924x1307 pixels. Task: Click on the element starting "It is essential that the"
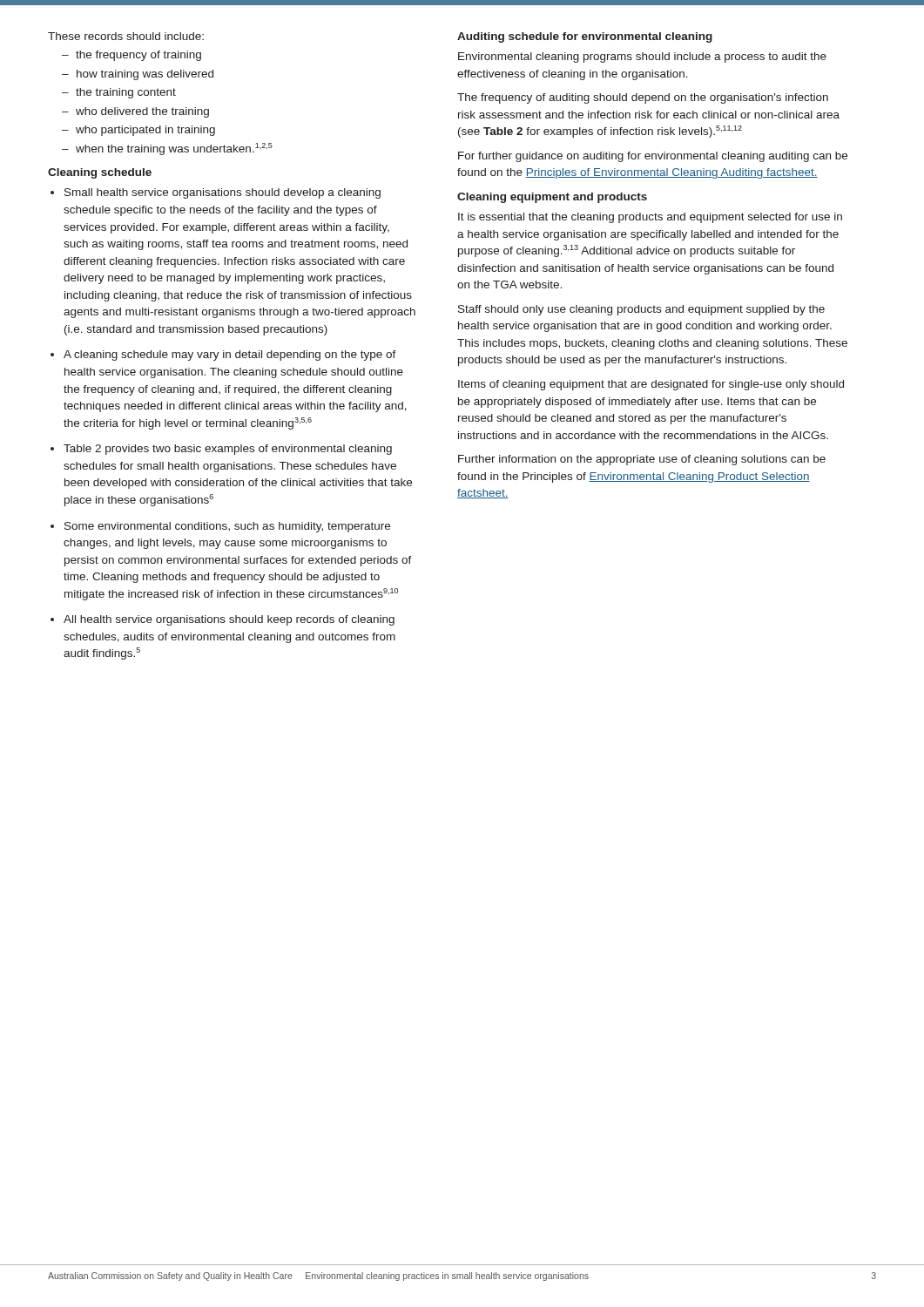pyautogui.click(x=650, y=251)
